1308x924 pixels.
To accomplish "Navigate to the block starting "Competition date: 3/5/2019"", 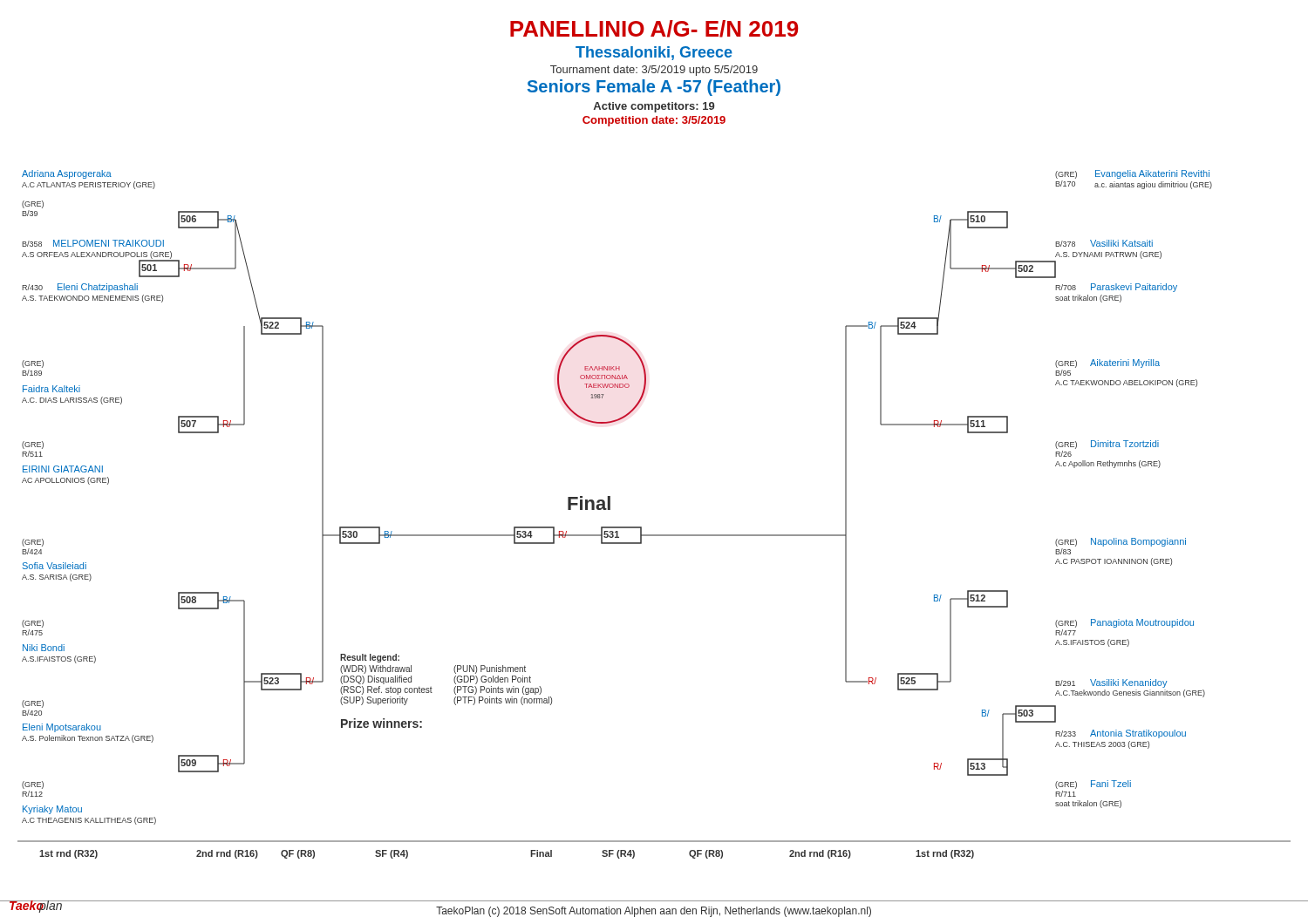I will click(x=654, y=120).
